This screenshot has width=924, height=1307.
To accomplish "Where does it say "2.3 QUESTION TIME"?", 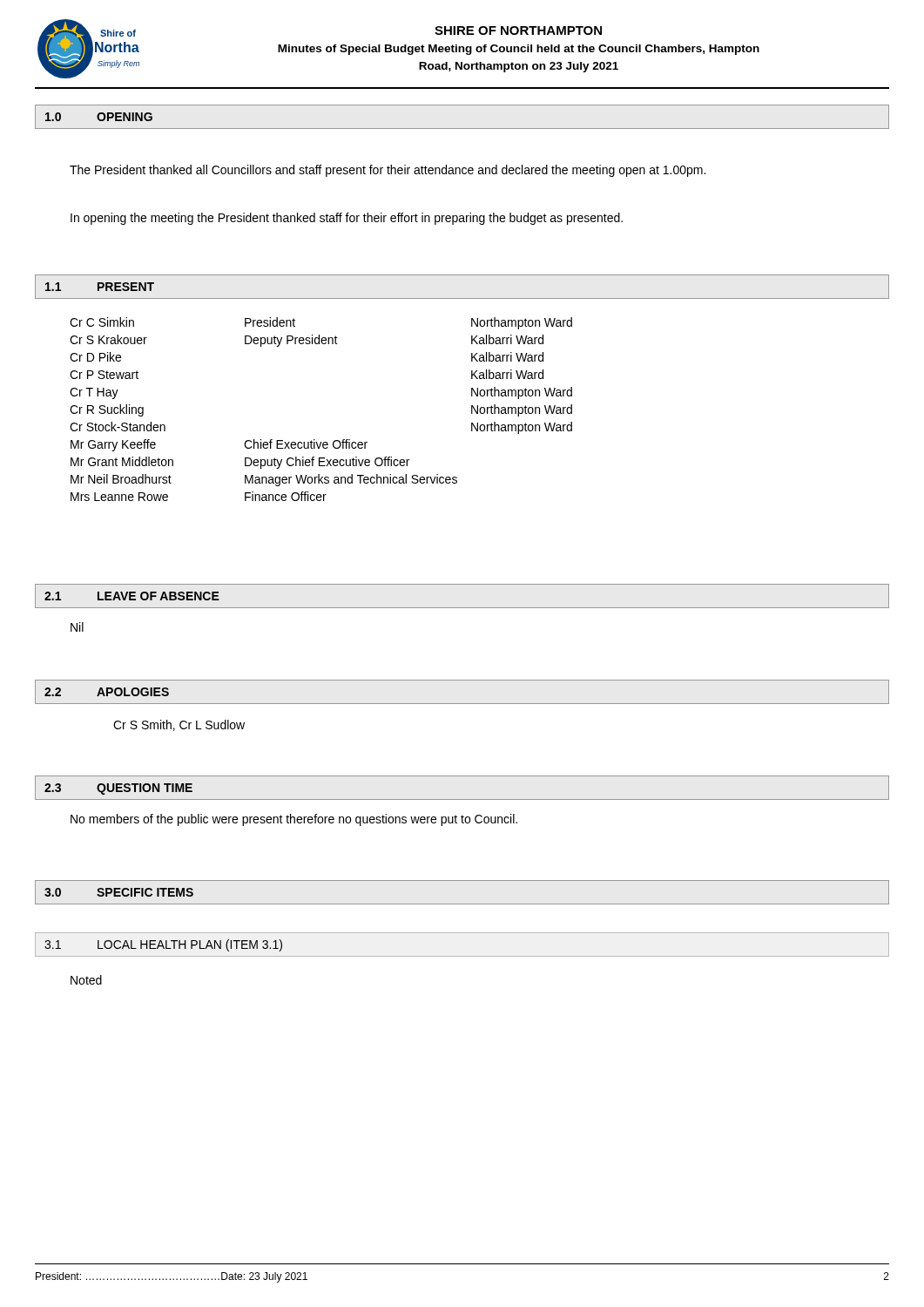I will coord(119,788).
